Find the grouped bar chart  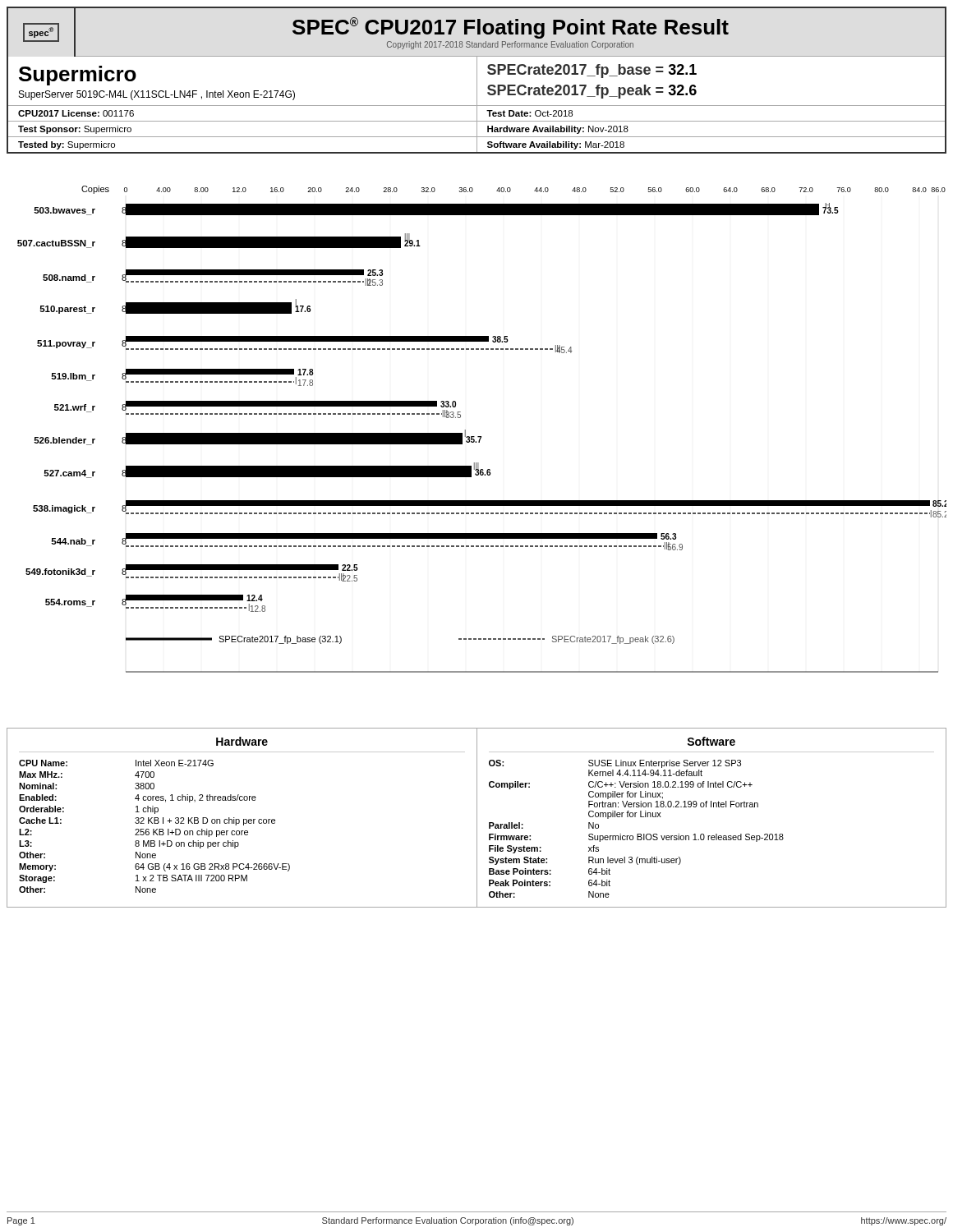click(476, 450)
